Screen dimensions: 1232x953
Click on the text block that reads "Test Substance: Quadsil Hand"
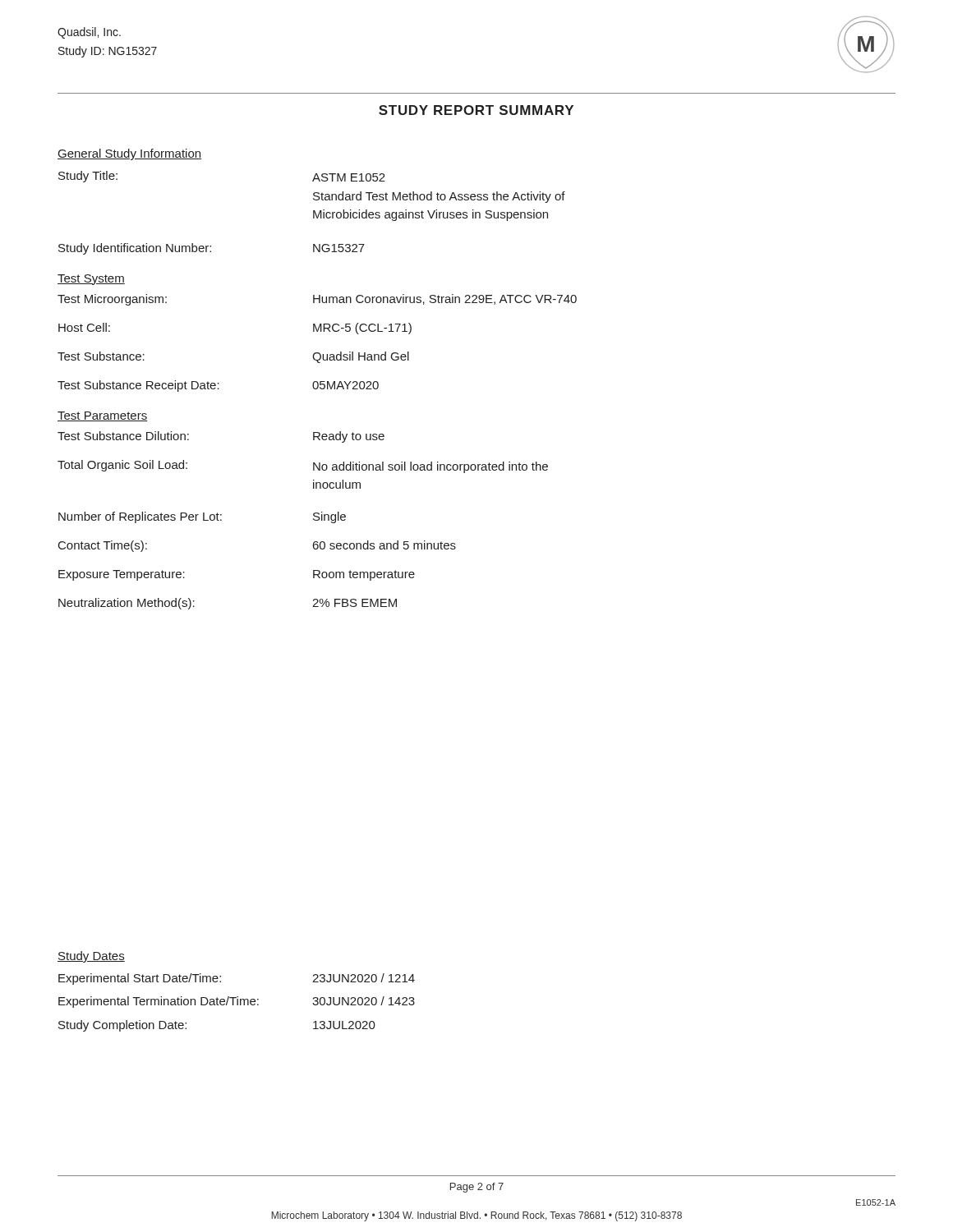click(x=101, y=357)
